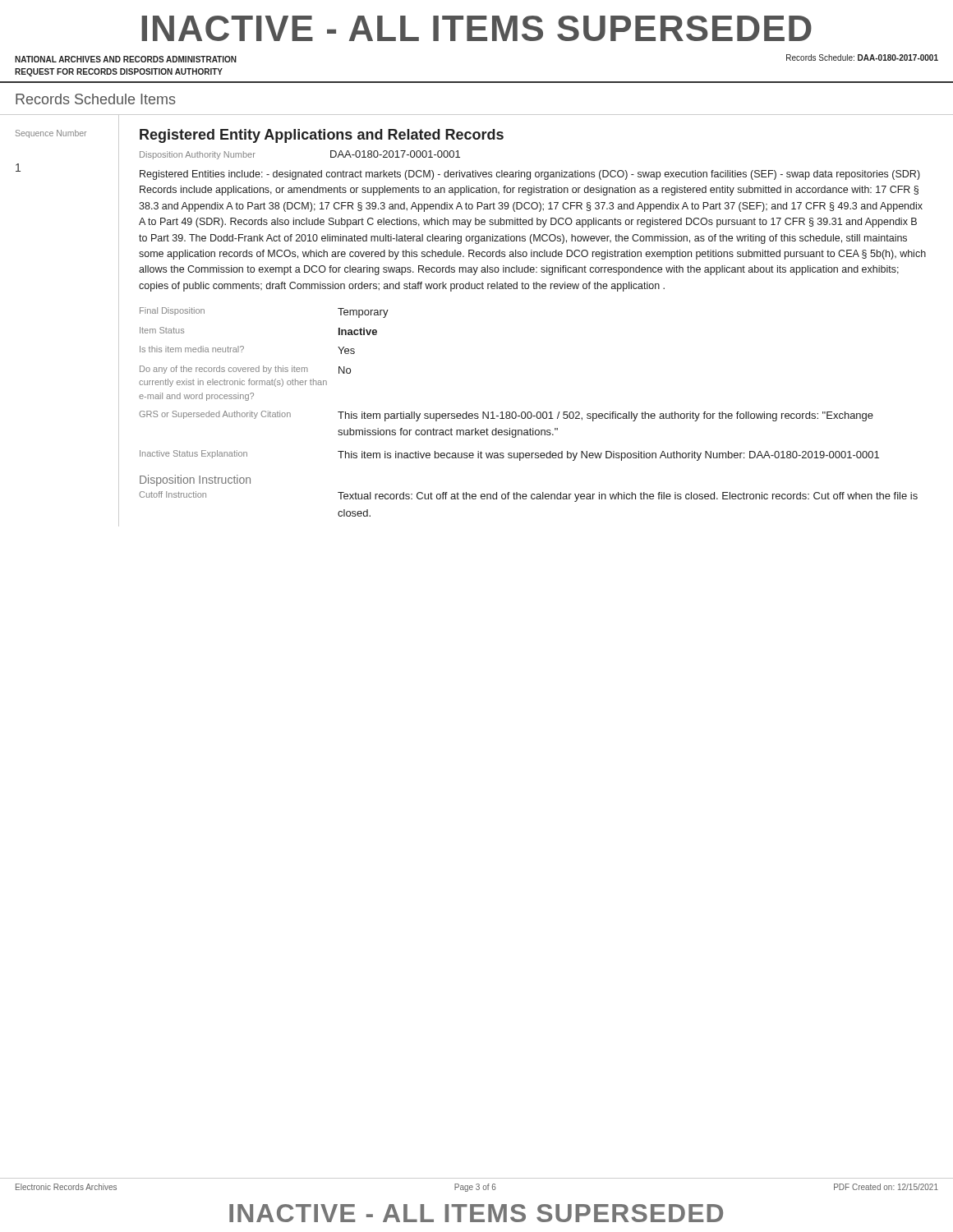Locate the text block with the text "GRS or Superseded Authority"
The width and height of the screenshot is (953, 1232).
534,424
